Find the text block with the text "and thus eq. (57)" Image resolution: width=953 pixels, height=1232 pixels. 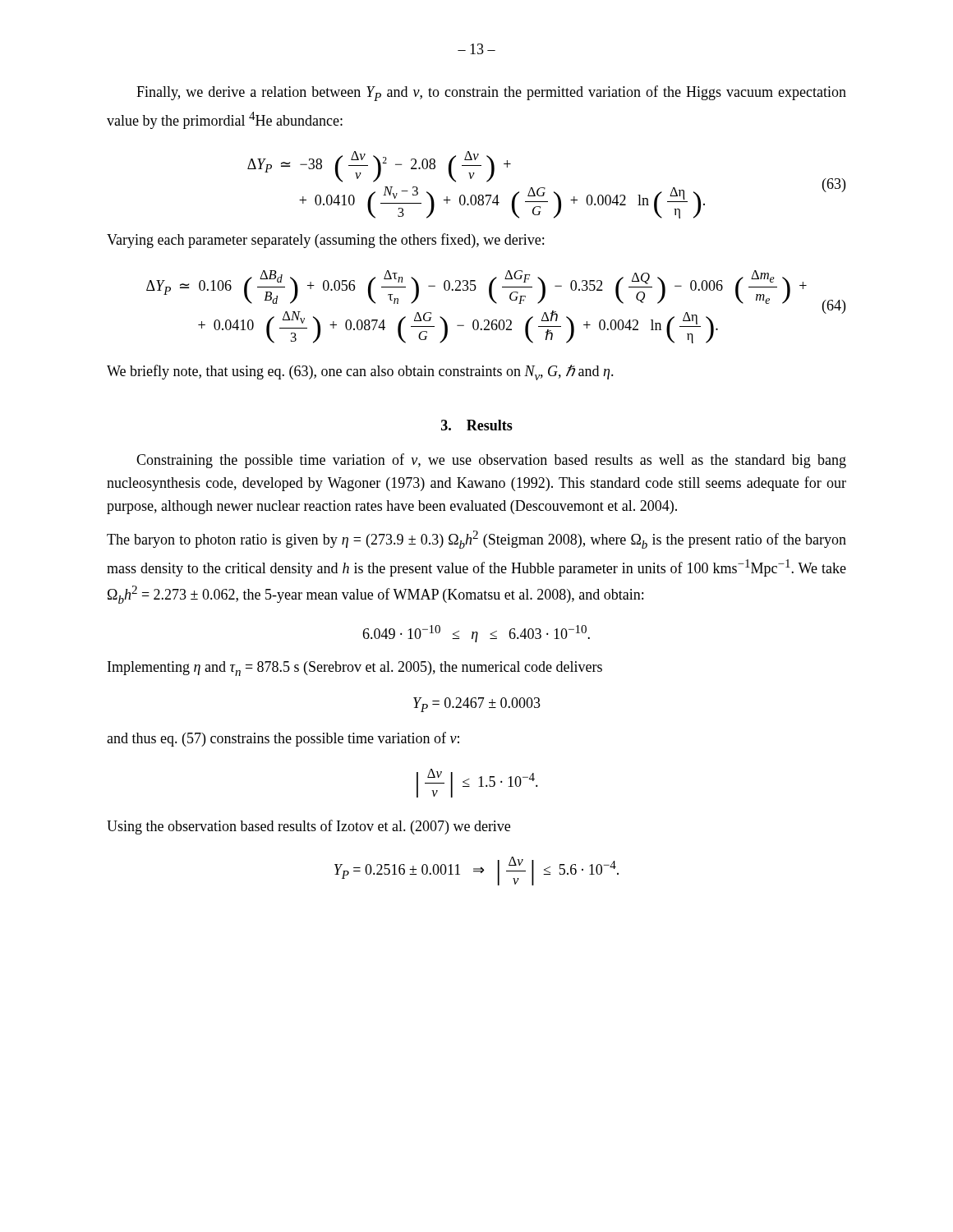coord(284,739)
